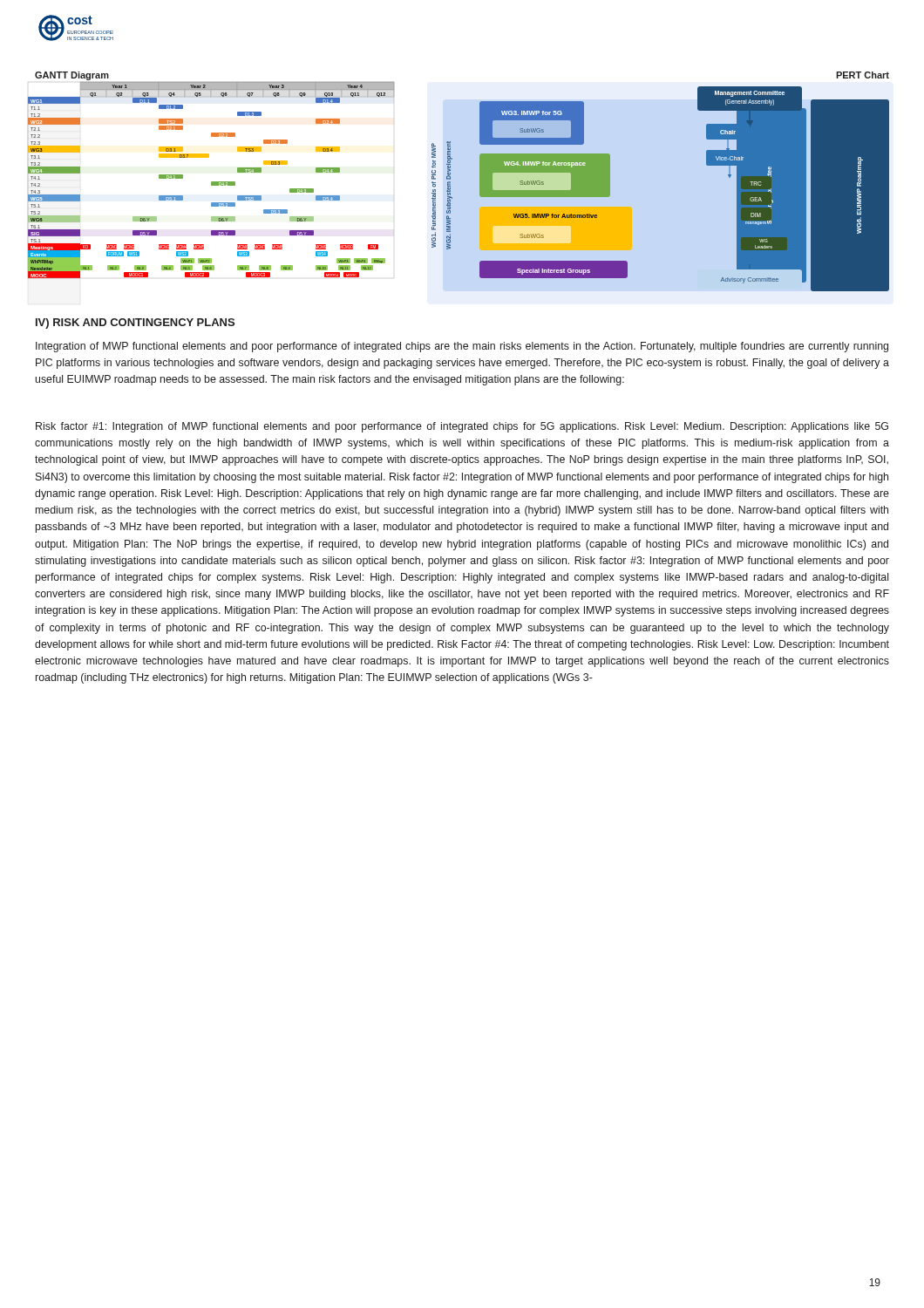
Task: Select the block starting "Risk factor #1: Integration of MWP functional"
Action: (462, 552)
